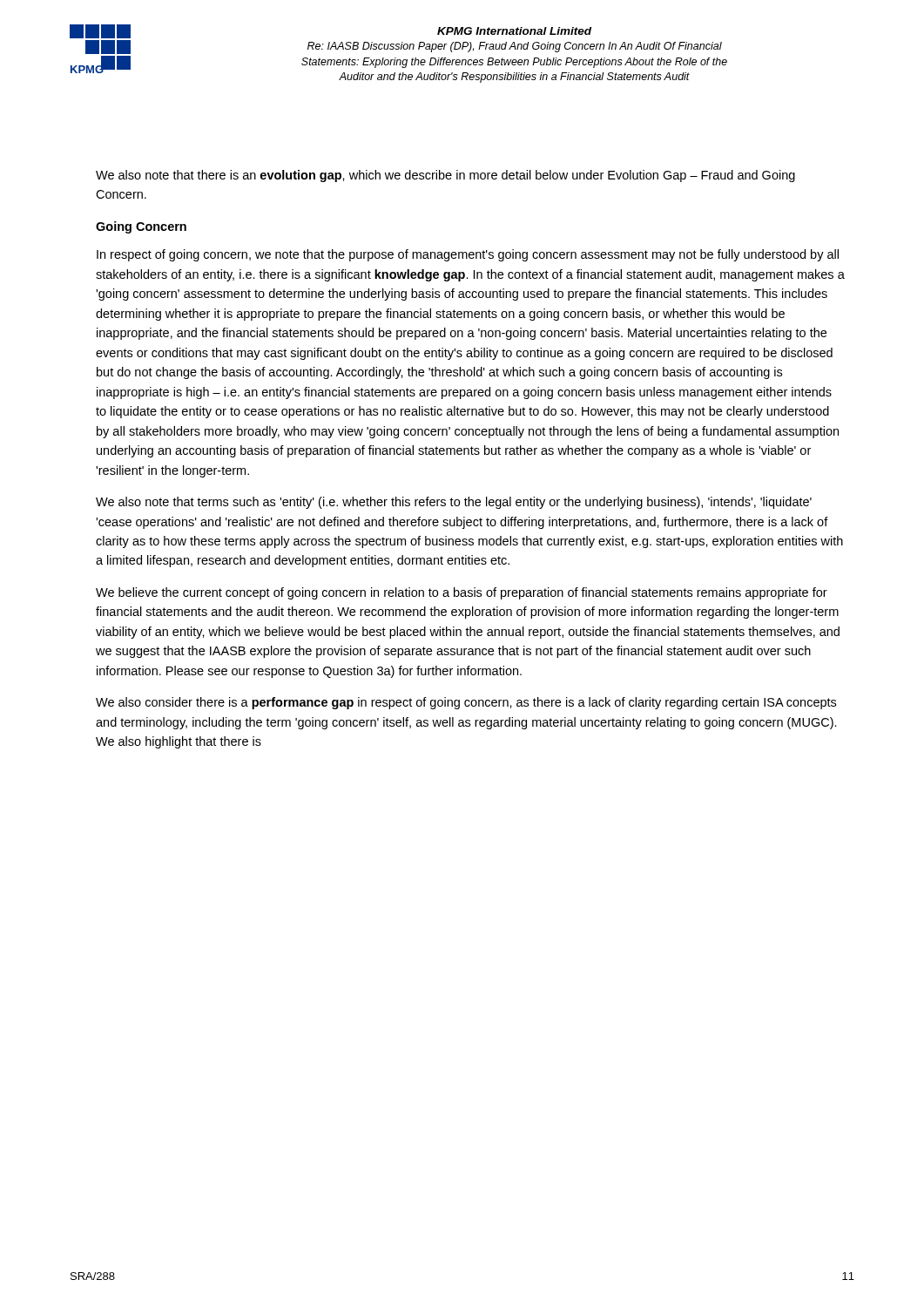Point to the text starting "We believe the current concept of"

(x=471, y=632)
